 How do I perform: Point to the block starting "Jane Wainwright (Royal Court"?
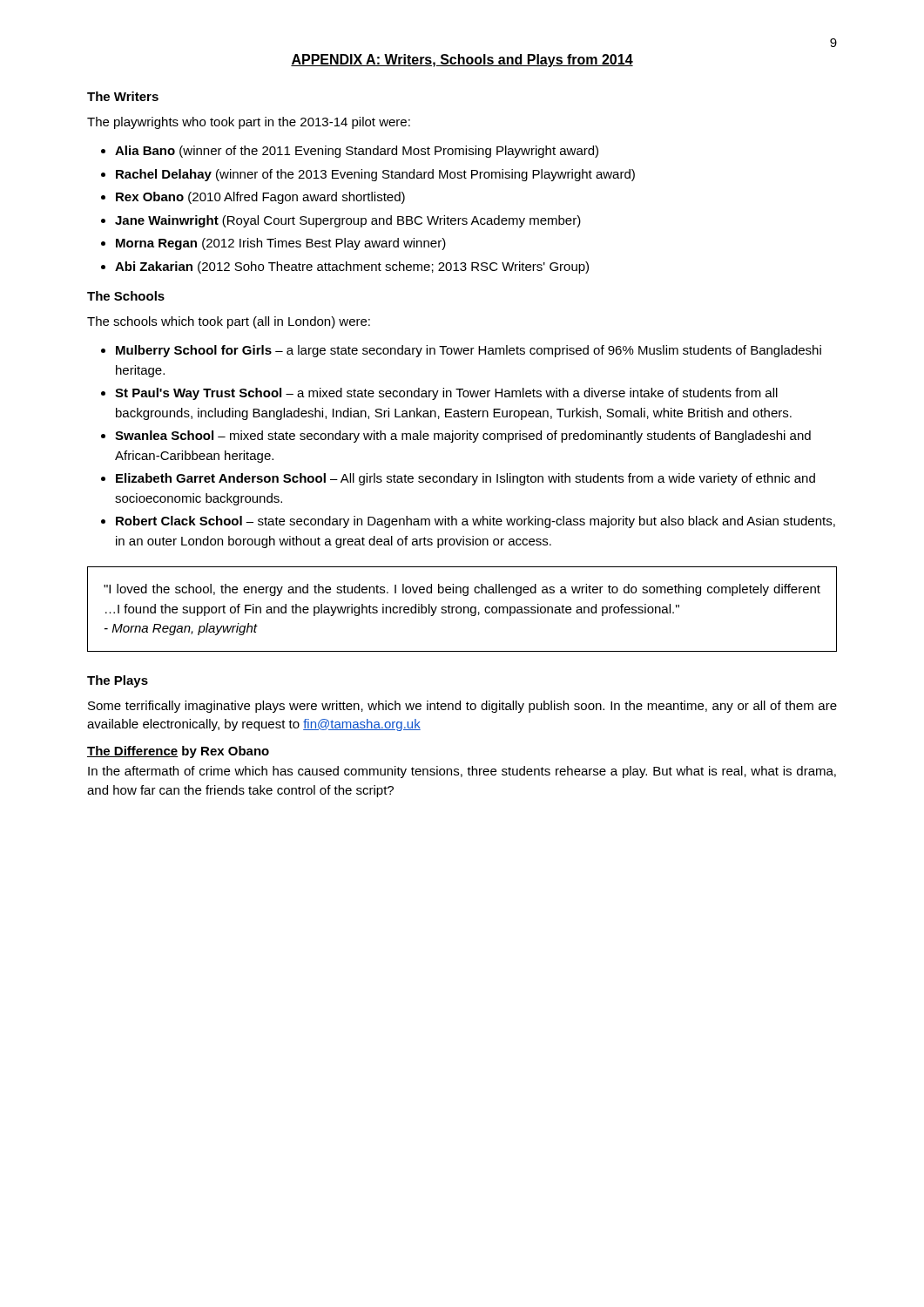point(348,220)
